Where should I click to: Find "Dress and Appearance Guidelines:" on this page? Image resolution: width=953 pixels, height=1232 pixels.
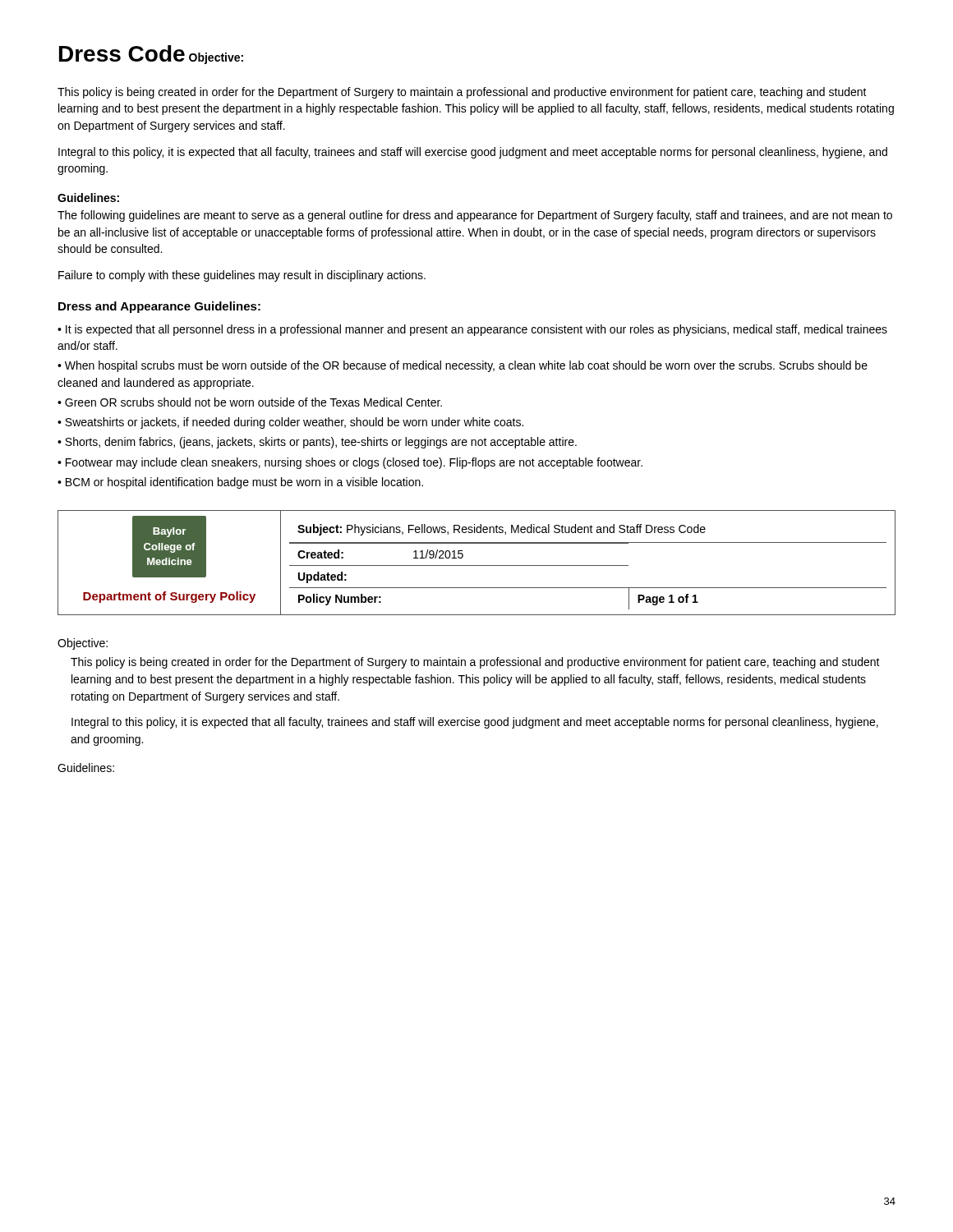click(159, 306)
